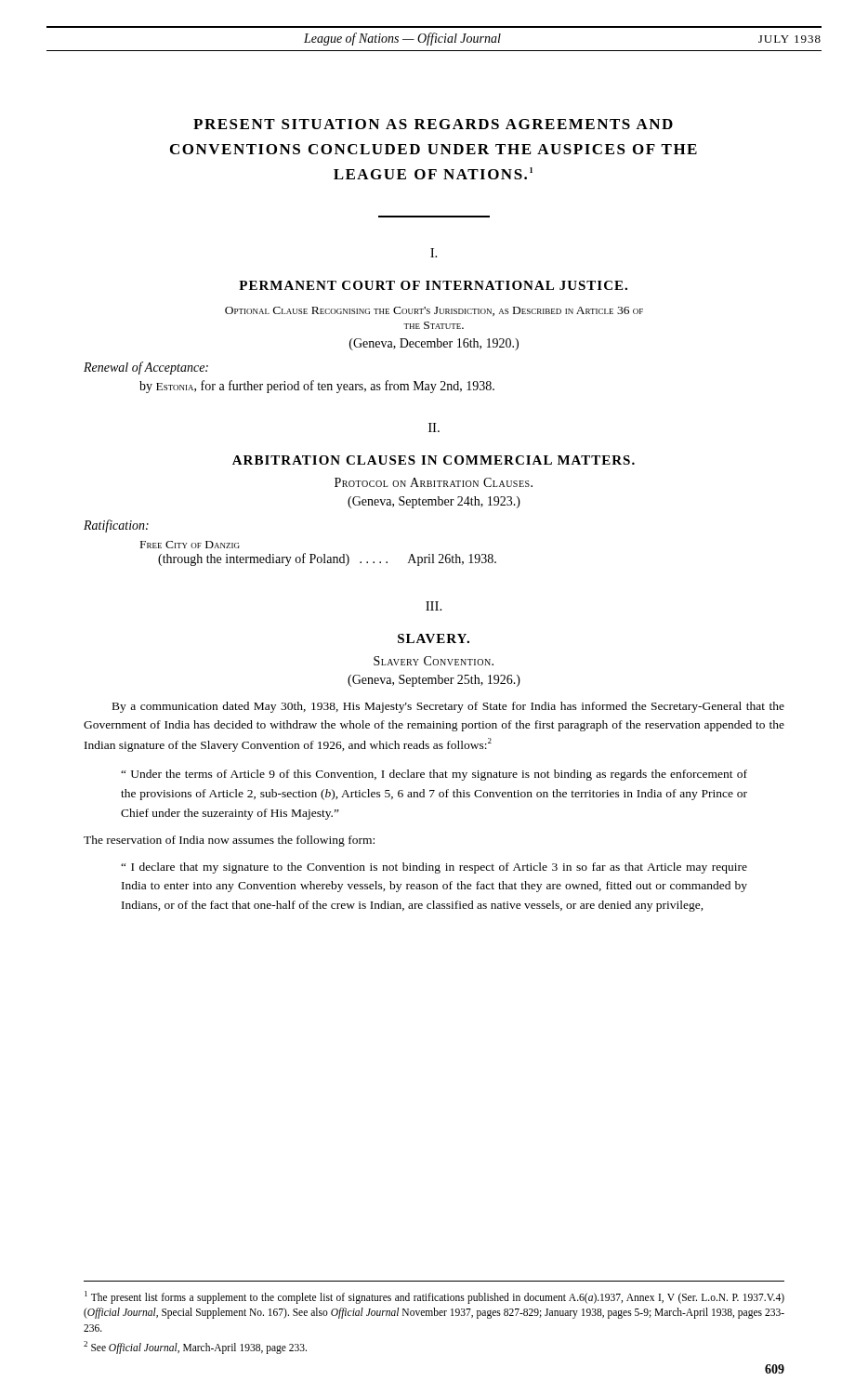Find the block on this page that starts "2 See Official Journal,"
Image resolution: width=868 pixels, height=1394 pixels.
click(196, 1346)
